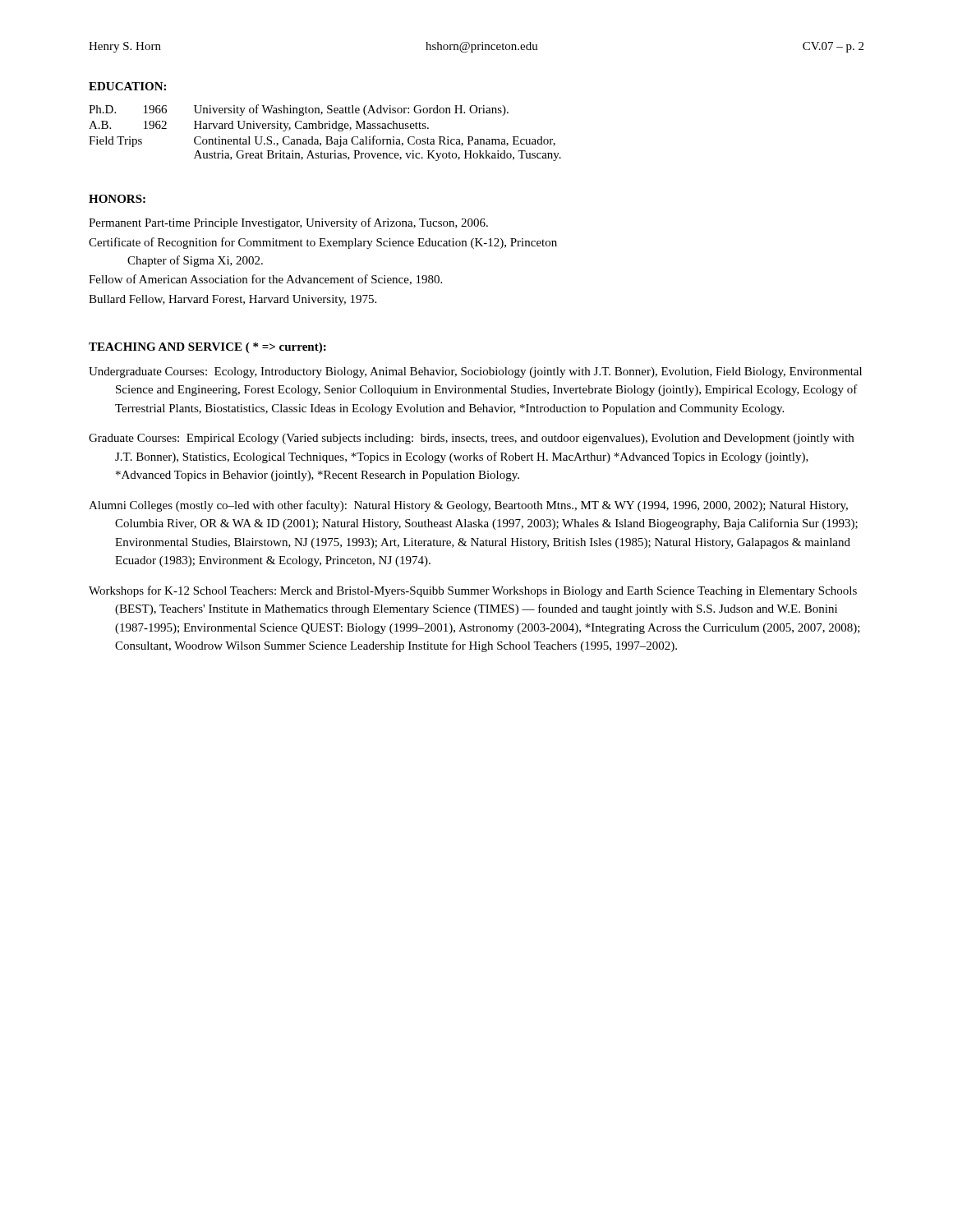Click on the text block with the text "Certificate of Recognition for"
The image size is (953, 1232).
coord(323,251)
